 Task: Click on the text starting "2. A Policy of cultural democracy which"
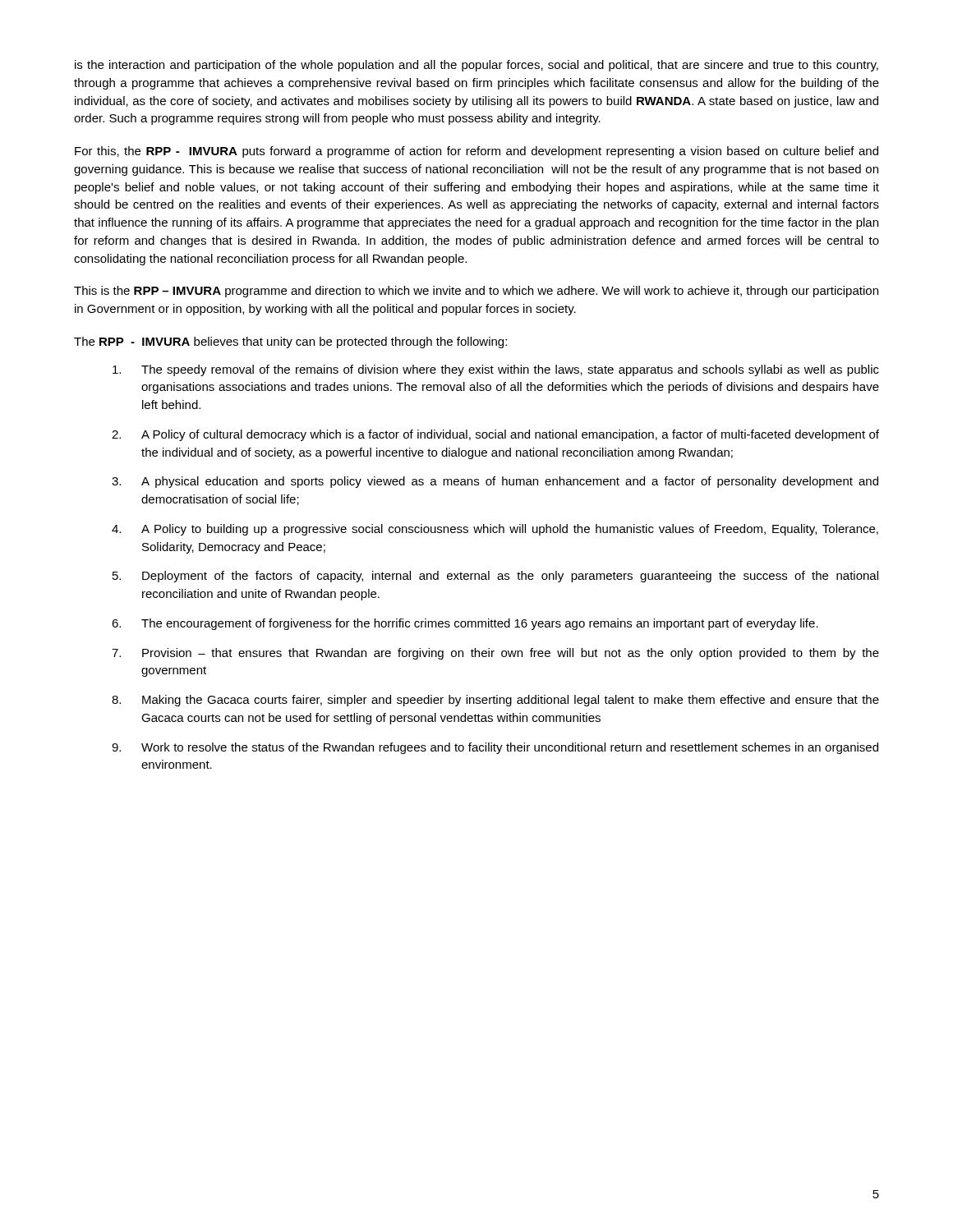[x=491, y=443]
